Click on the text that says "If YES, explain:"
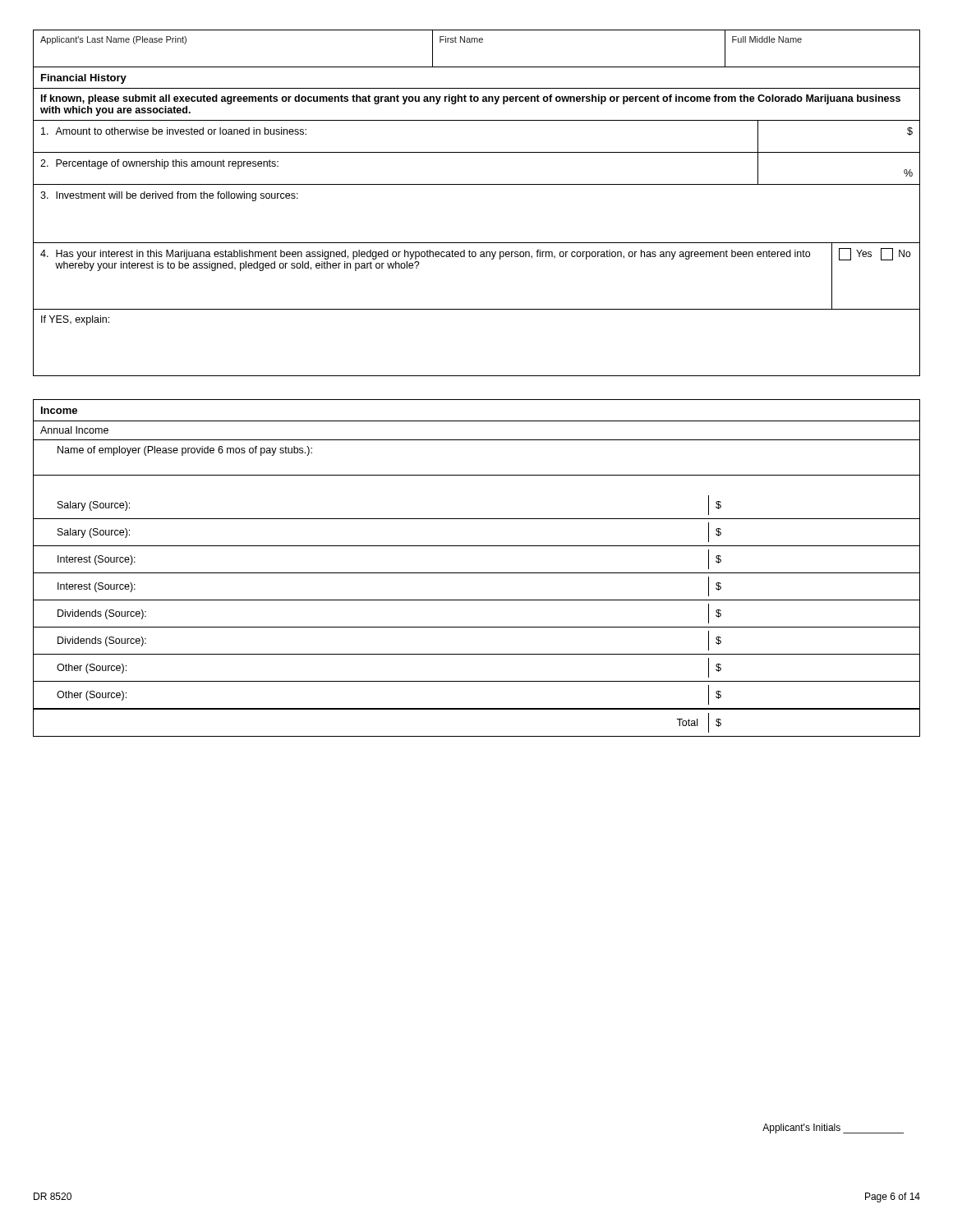This screenshot has width=953, height=1232. coord(75,320)
